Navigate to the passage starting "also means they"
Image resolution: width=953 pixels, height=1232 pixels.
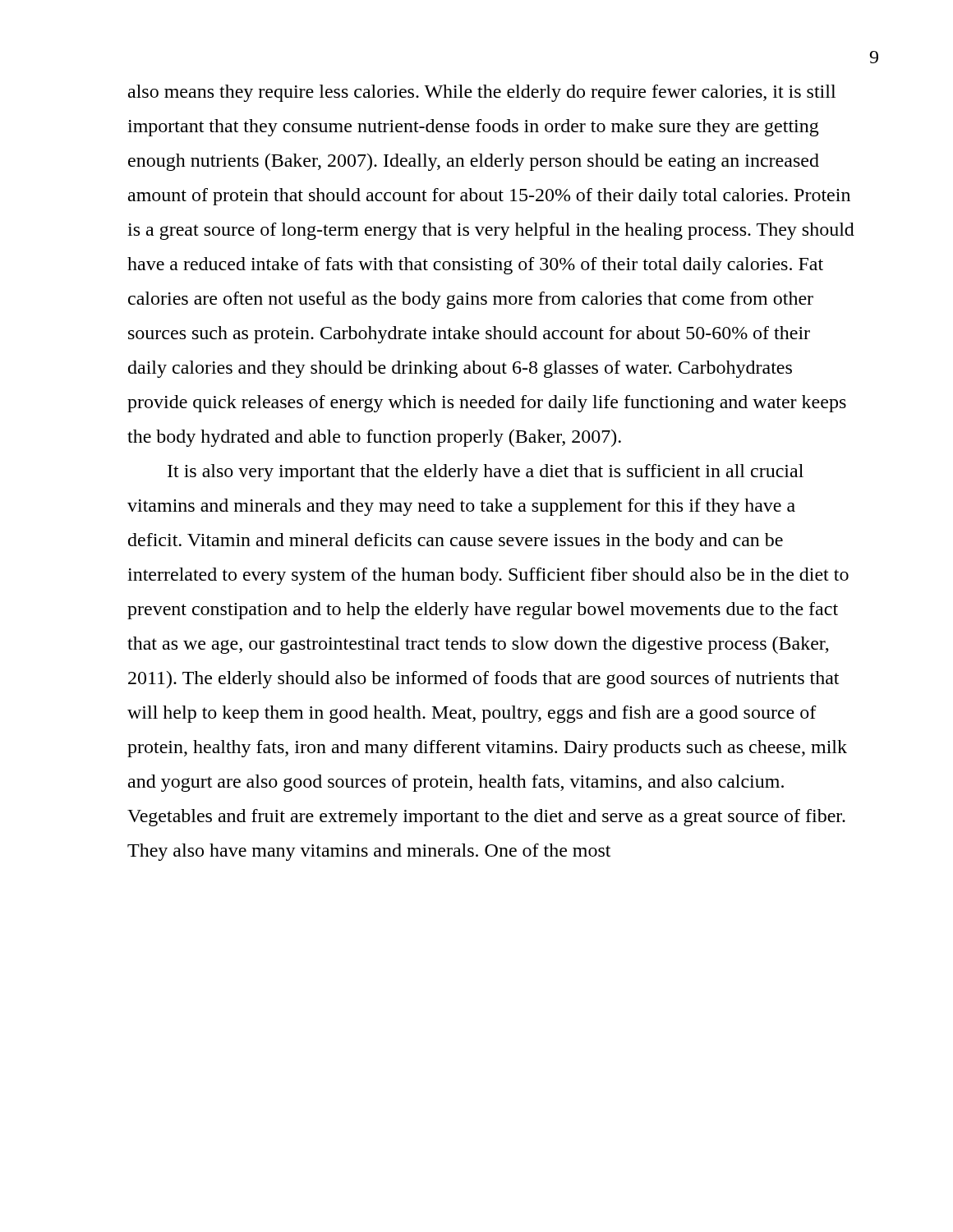[x=491, y=264]
